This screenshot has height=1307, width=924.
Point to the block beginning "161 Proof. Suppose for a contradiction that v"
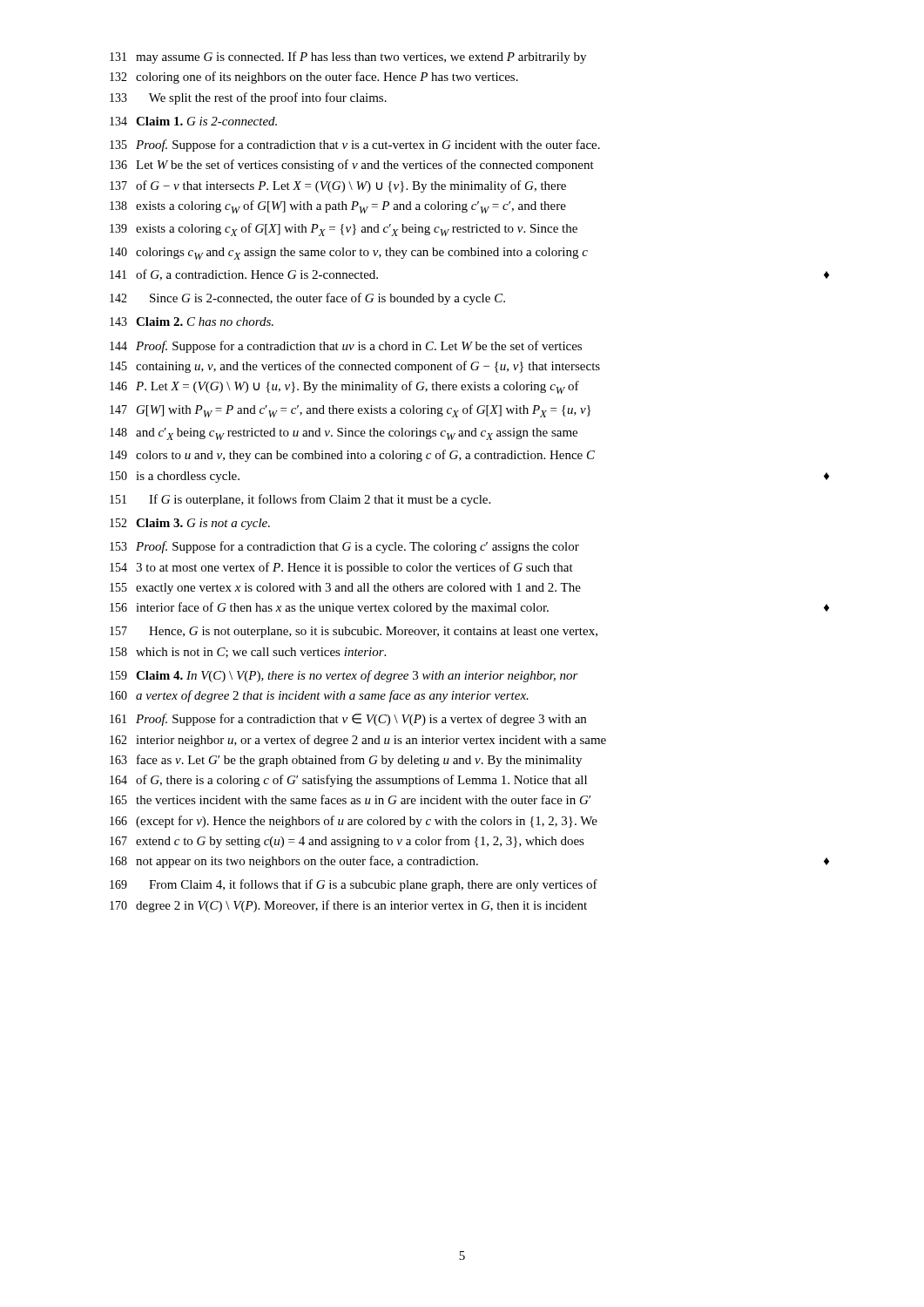(x=462, y=790)
